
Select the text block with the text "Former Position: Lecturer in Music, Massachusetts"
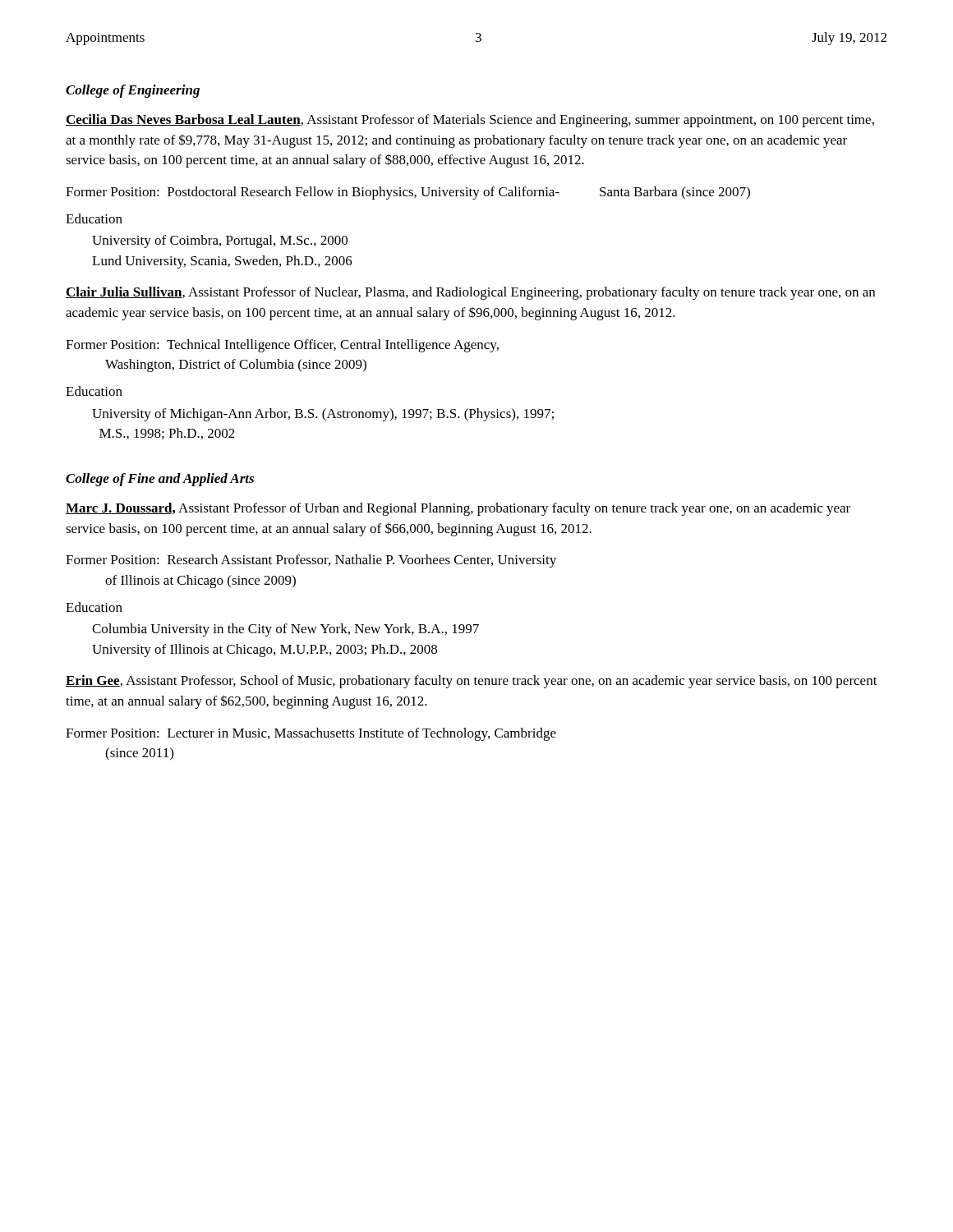[x=311, y=743]
